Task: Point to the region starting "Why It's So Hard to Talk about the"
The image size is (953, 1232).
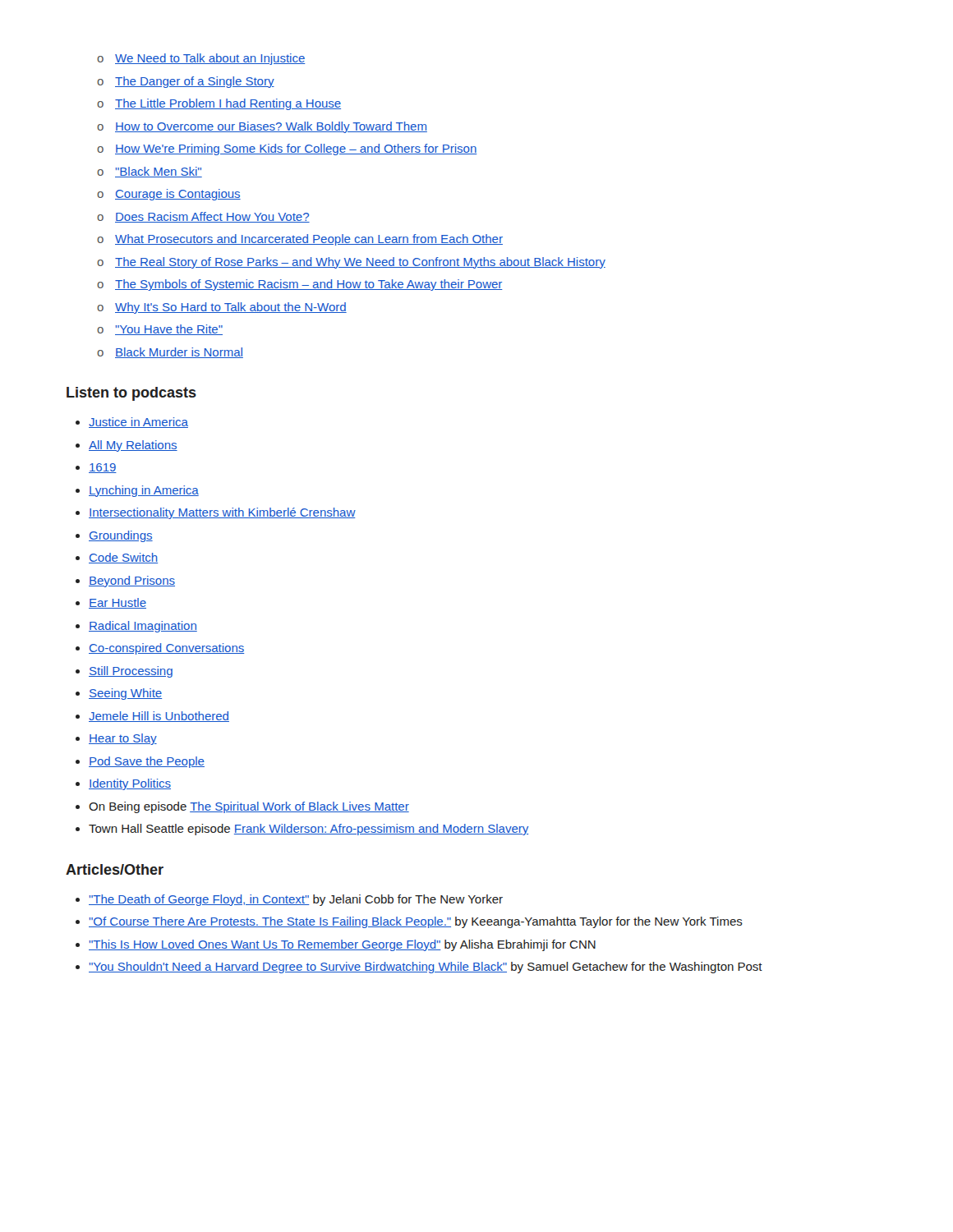Action: [x=231, y=306]
